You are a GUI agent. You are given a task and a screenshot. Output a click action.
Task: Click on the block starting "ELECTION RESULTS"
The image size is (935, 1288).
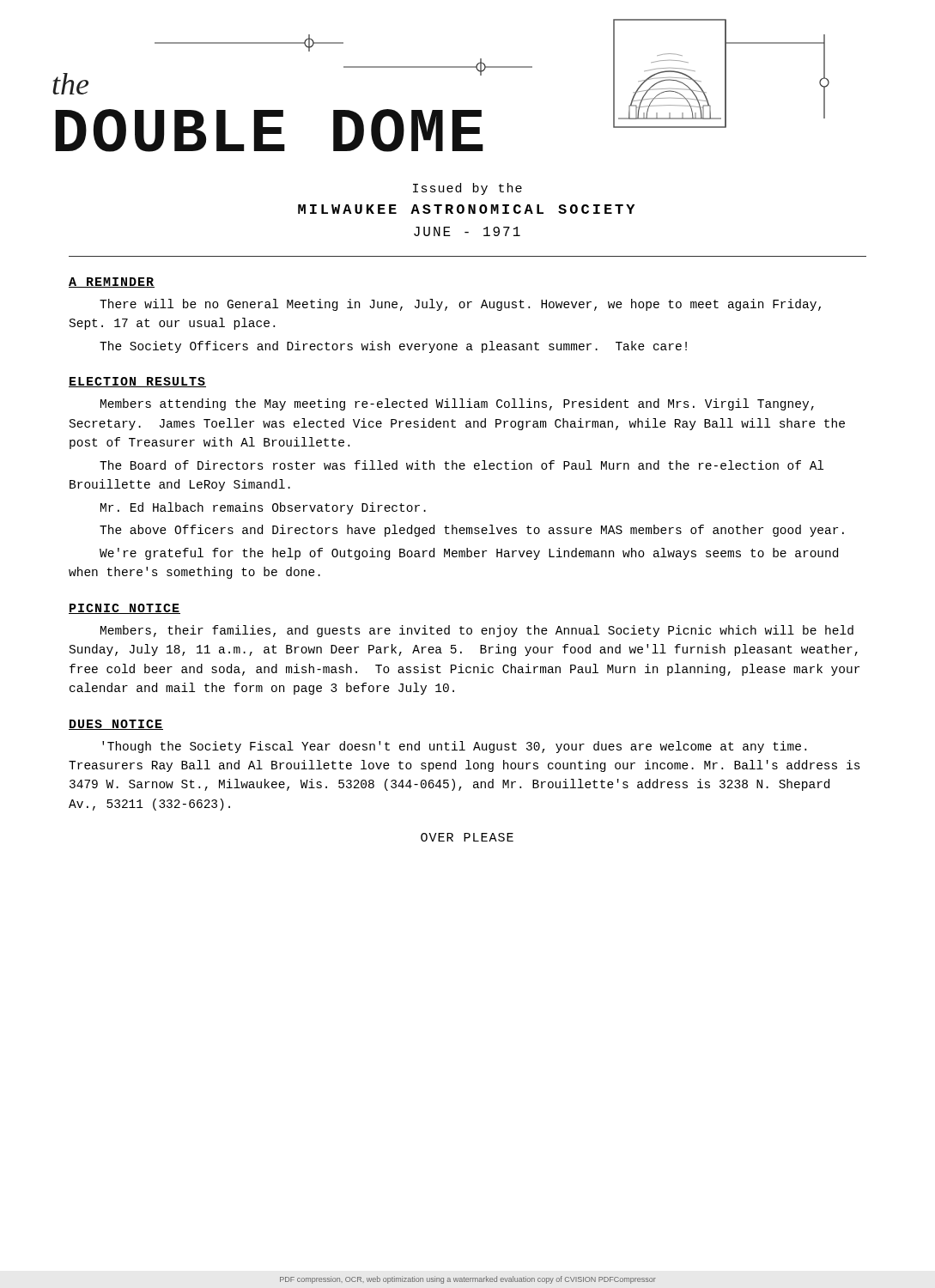(x=137, y=383)
